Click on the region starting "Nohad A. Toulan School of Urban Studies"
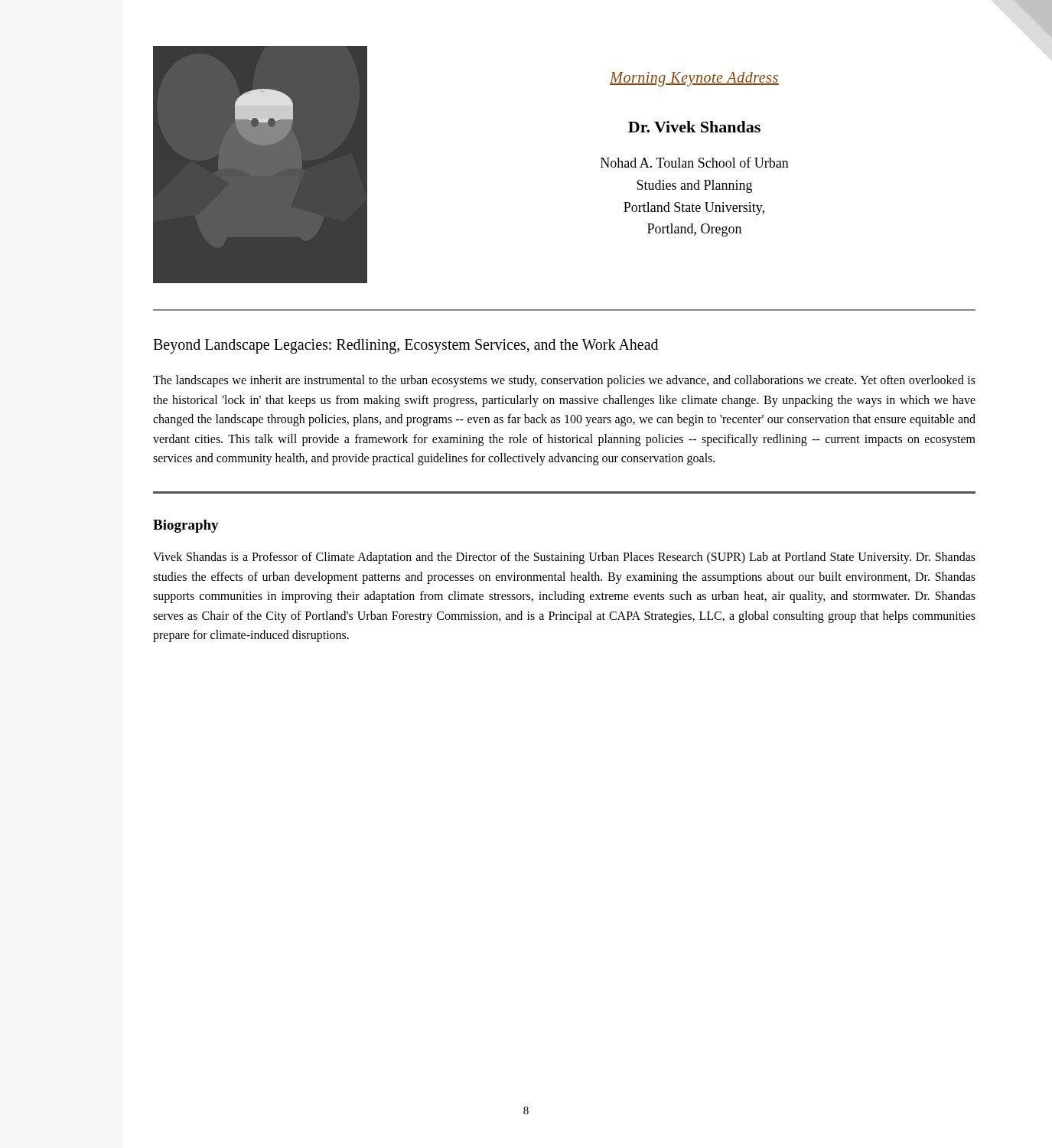This screenshot has width=1052, height=1148. 694,196
